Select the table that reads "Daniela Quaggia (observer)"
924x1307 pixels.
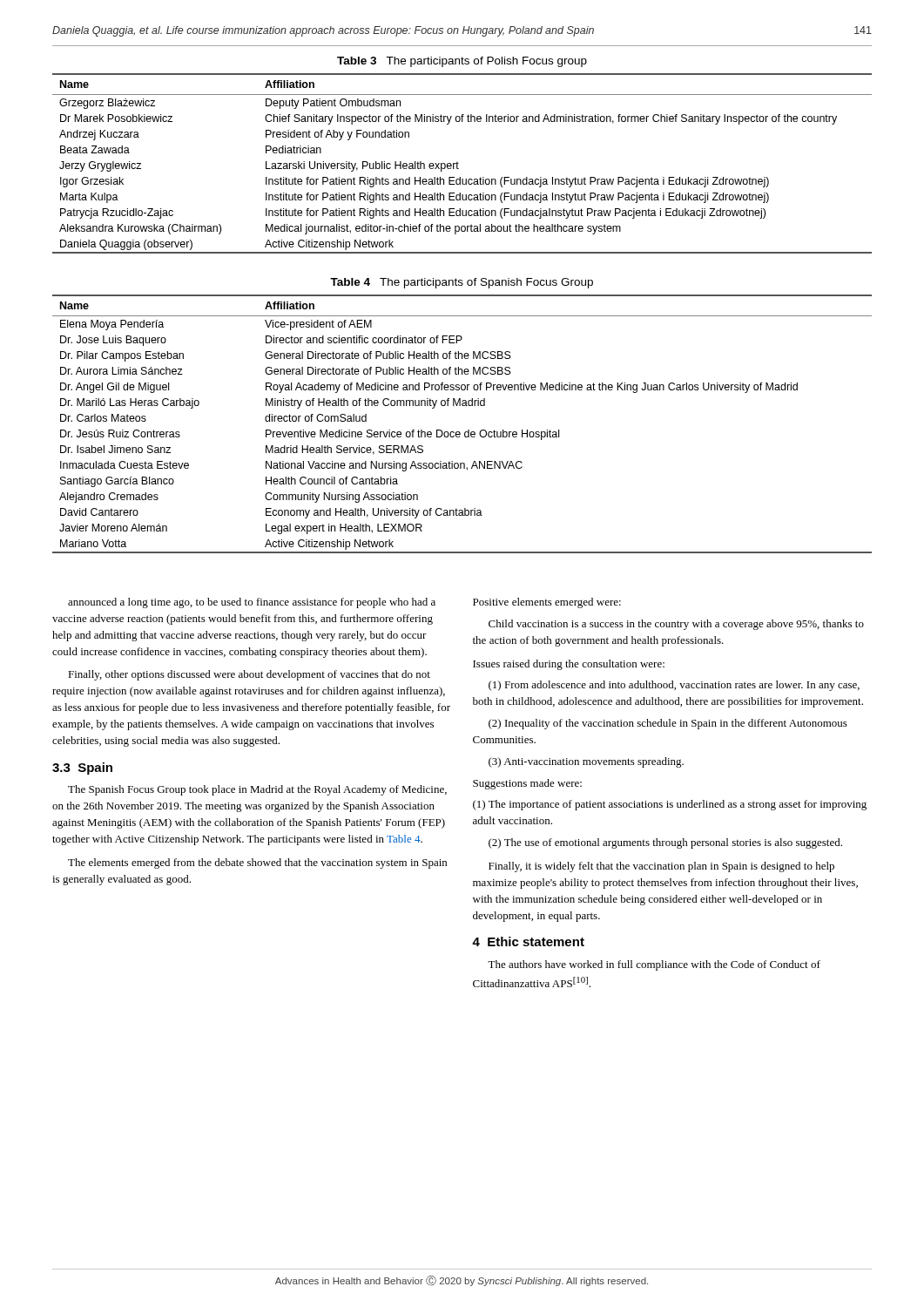[x=462, y=163]
